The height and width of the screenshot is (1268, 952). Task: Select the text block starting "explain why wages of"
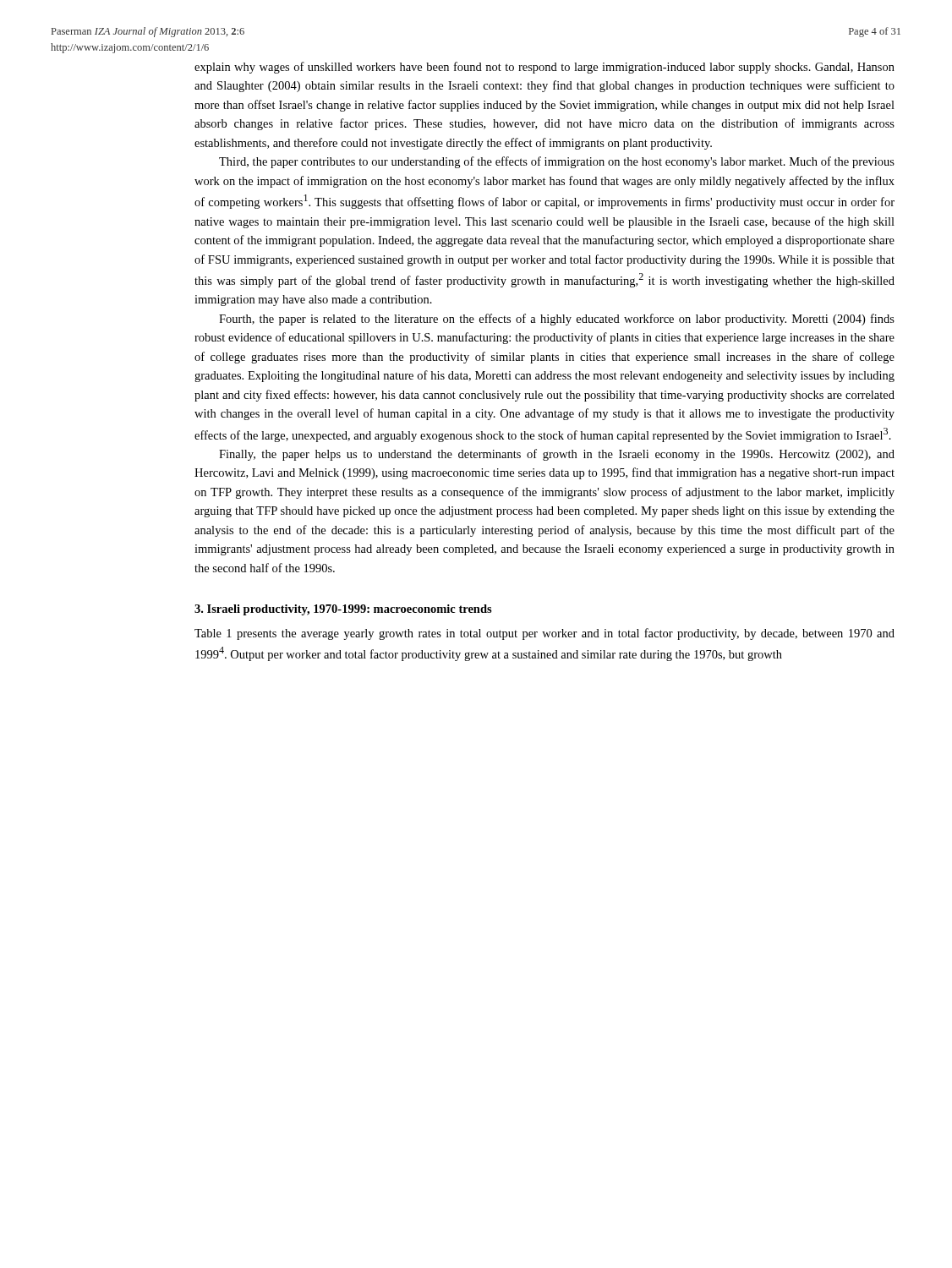point(544,105)
